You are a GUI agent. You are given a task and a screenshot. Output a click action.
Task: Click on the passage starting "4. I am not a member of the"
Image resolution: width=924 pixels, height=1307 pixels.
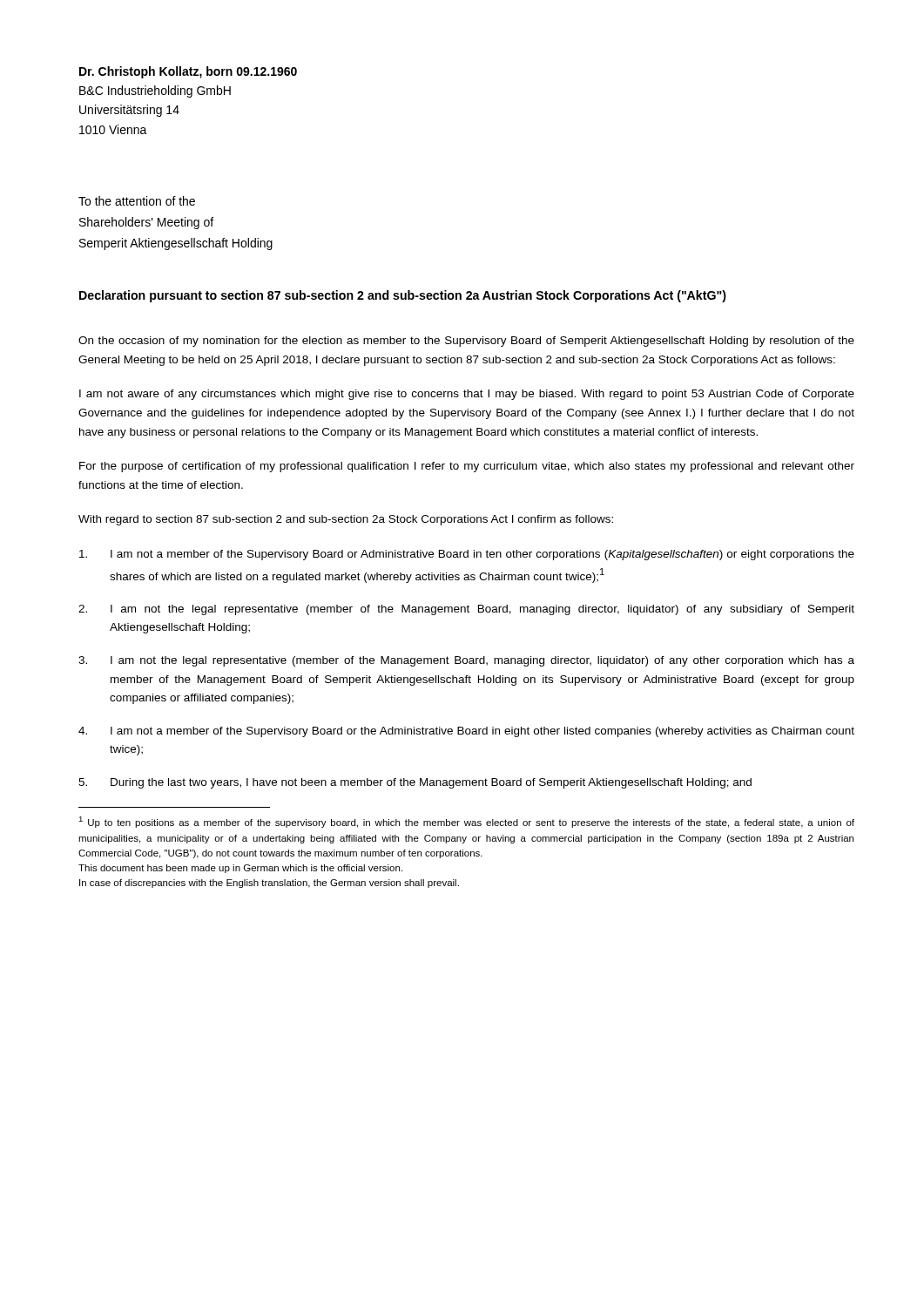(466, 740)
